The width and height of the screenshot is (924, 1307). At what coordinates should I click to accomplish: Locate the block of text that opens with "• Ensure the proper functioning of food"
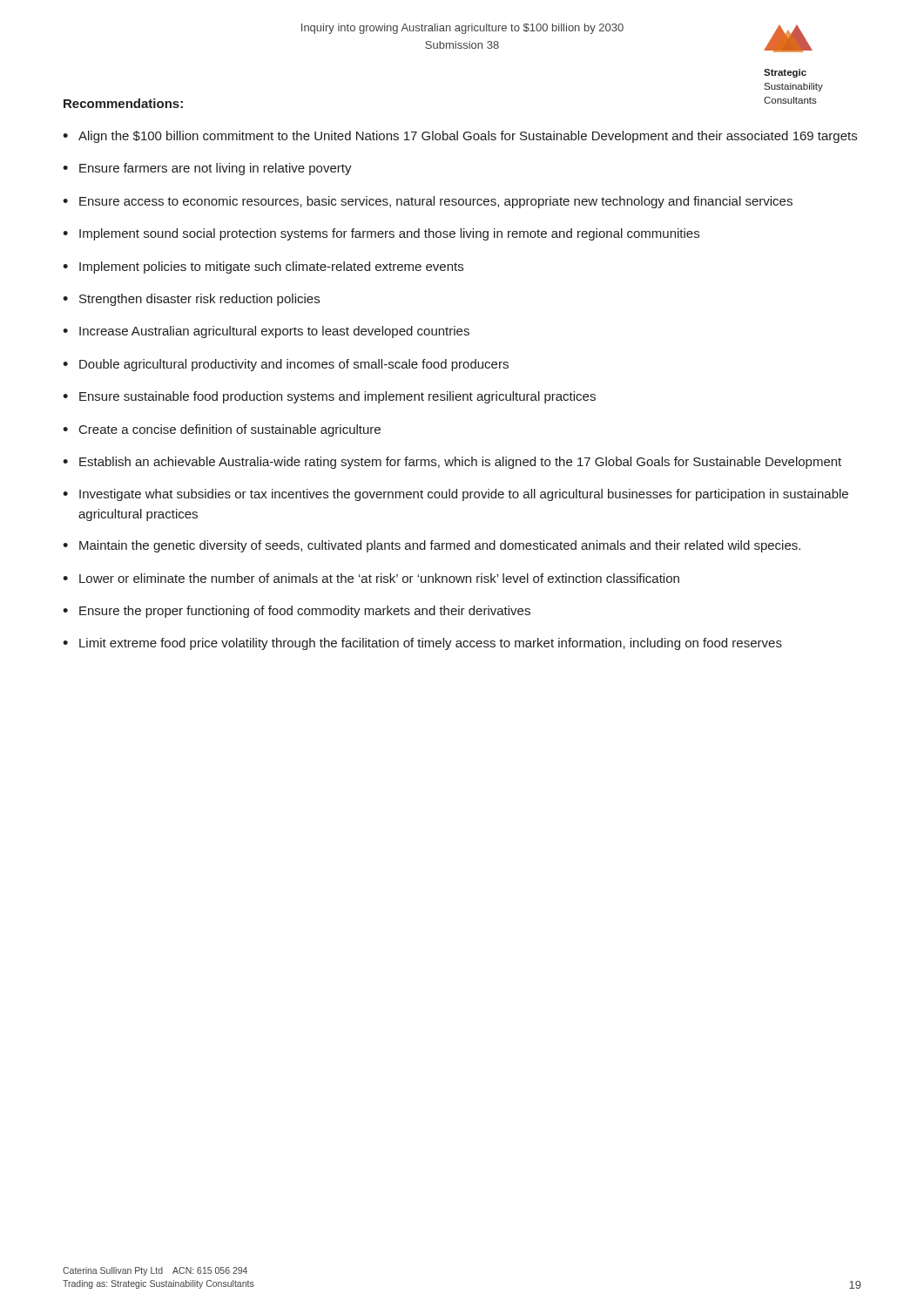pyautogui.click(x=462, y=611)
